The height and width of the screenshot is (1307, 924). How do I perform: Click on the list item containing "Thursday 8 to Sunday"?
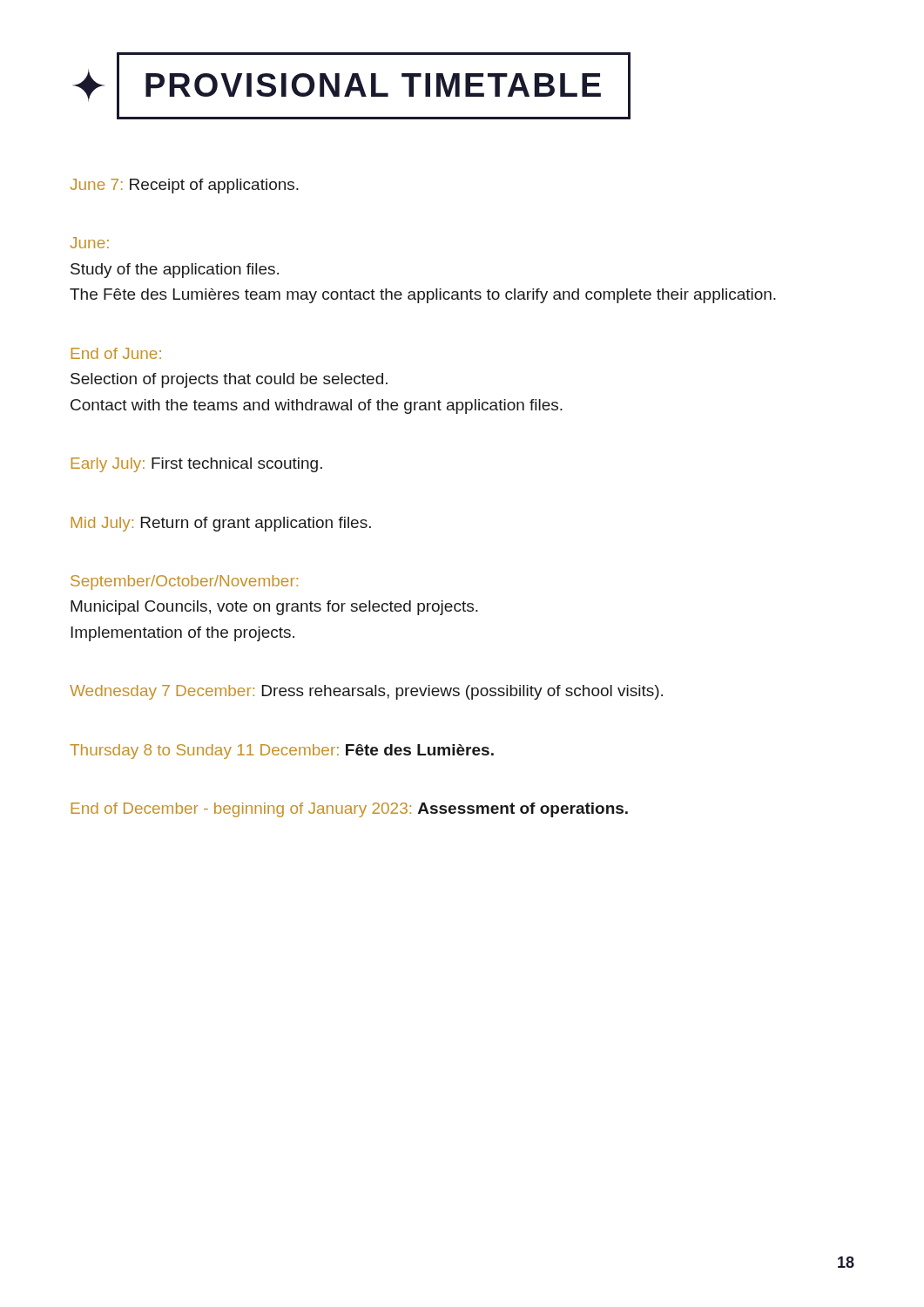point(282,750)
